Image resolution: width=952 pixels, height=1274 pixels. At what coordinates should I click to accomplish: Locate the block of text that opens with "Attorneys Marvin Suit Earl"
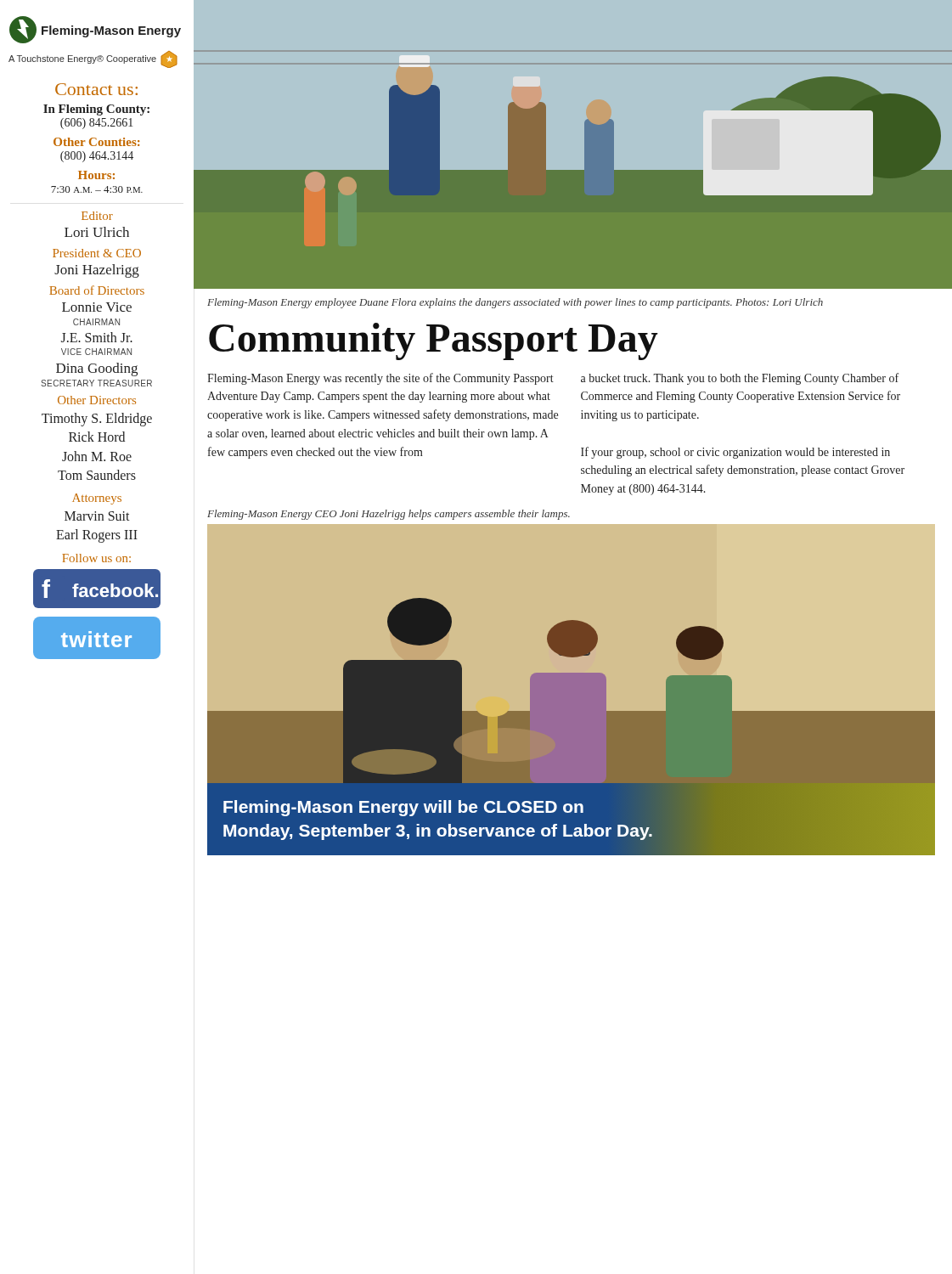click(x=97, y=518)
